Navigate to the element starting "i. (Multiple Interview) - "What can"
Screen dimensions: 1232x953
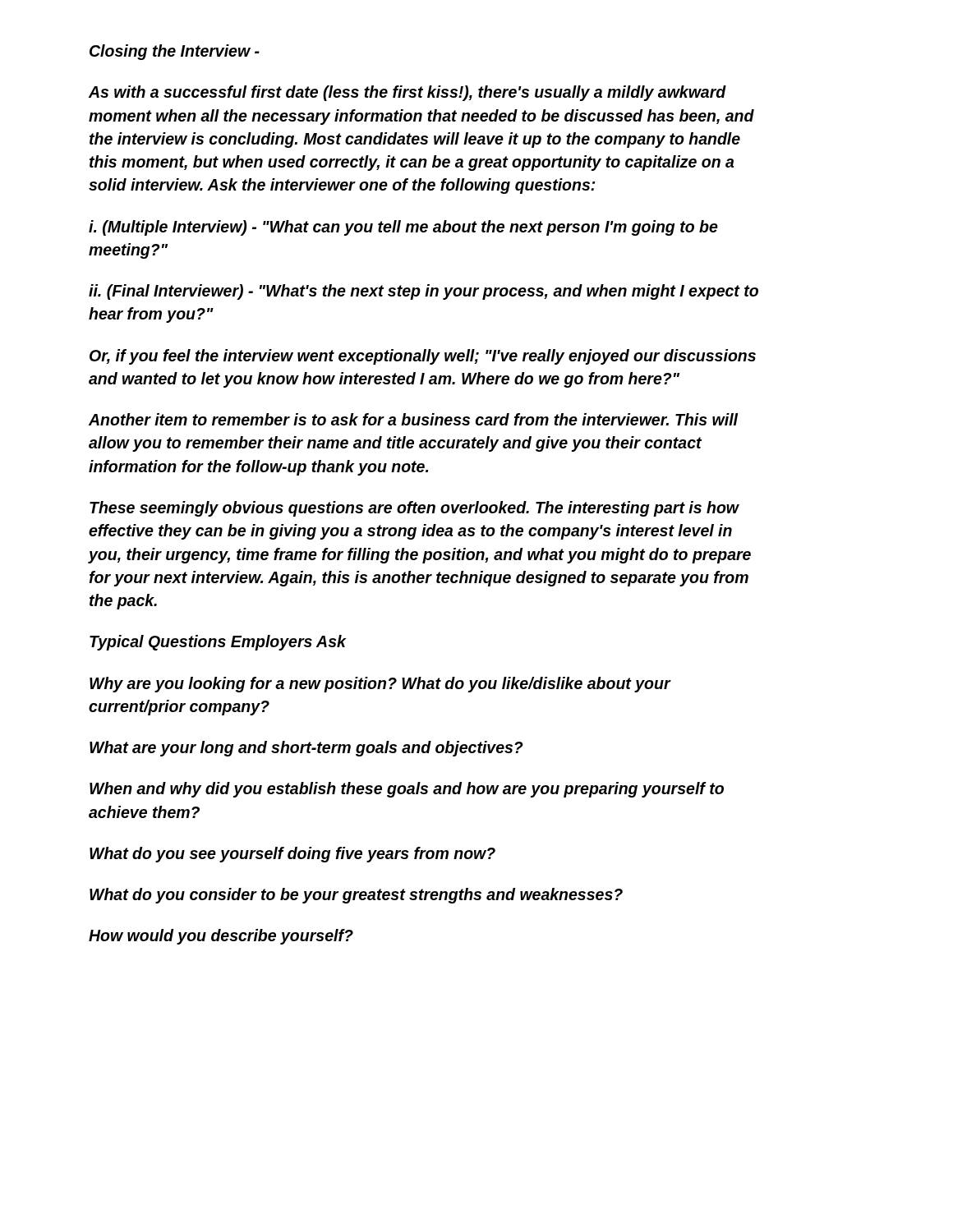(x=403, y=238)
